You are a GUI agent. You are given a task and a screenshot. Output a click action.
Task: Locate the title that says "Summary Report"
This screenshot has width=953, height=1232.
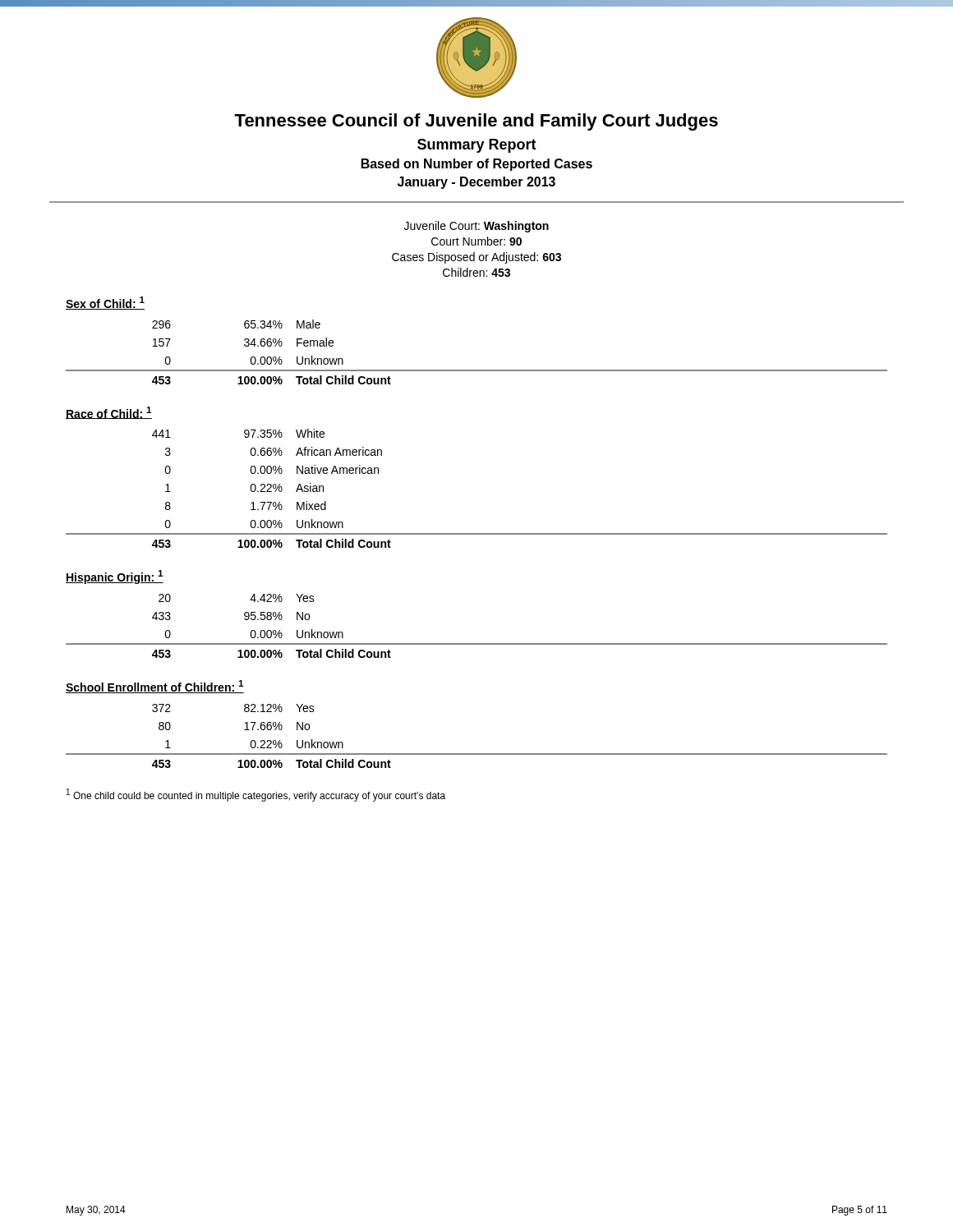tap(476, 145)
